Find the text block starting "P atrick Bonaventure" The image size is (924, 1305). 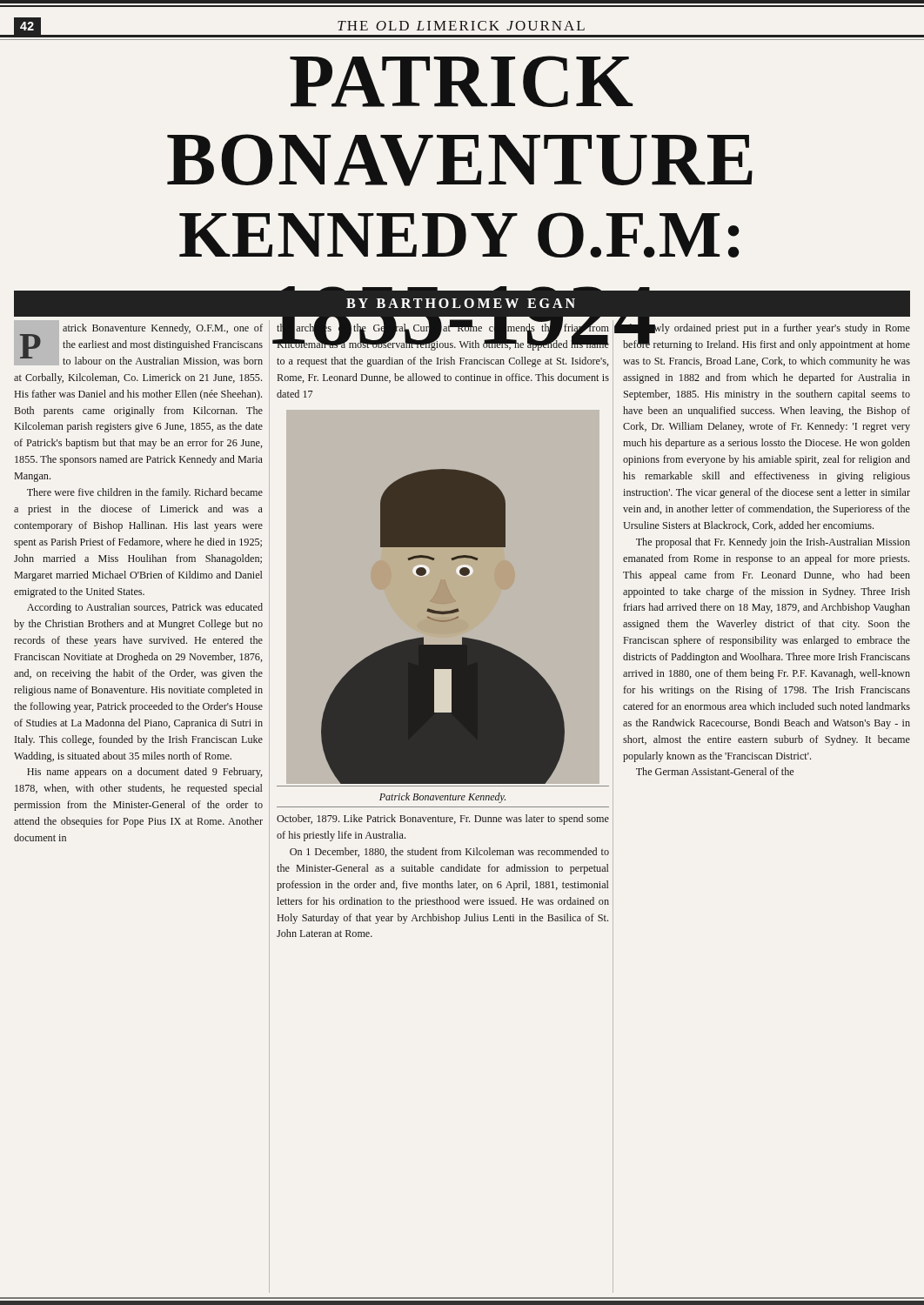point(138,583)
